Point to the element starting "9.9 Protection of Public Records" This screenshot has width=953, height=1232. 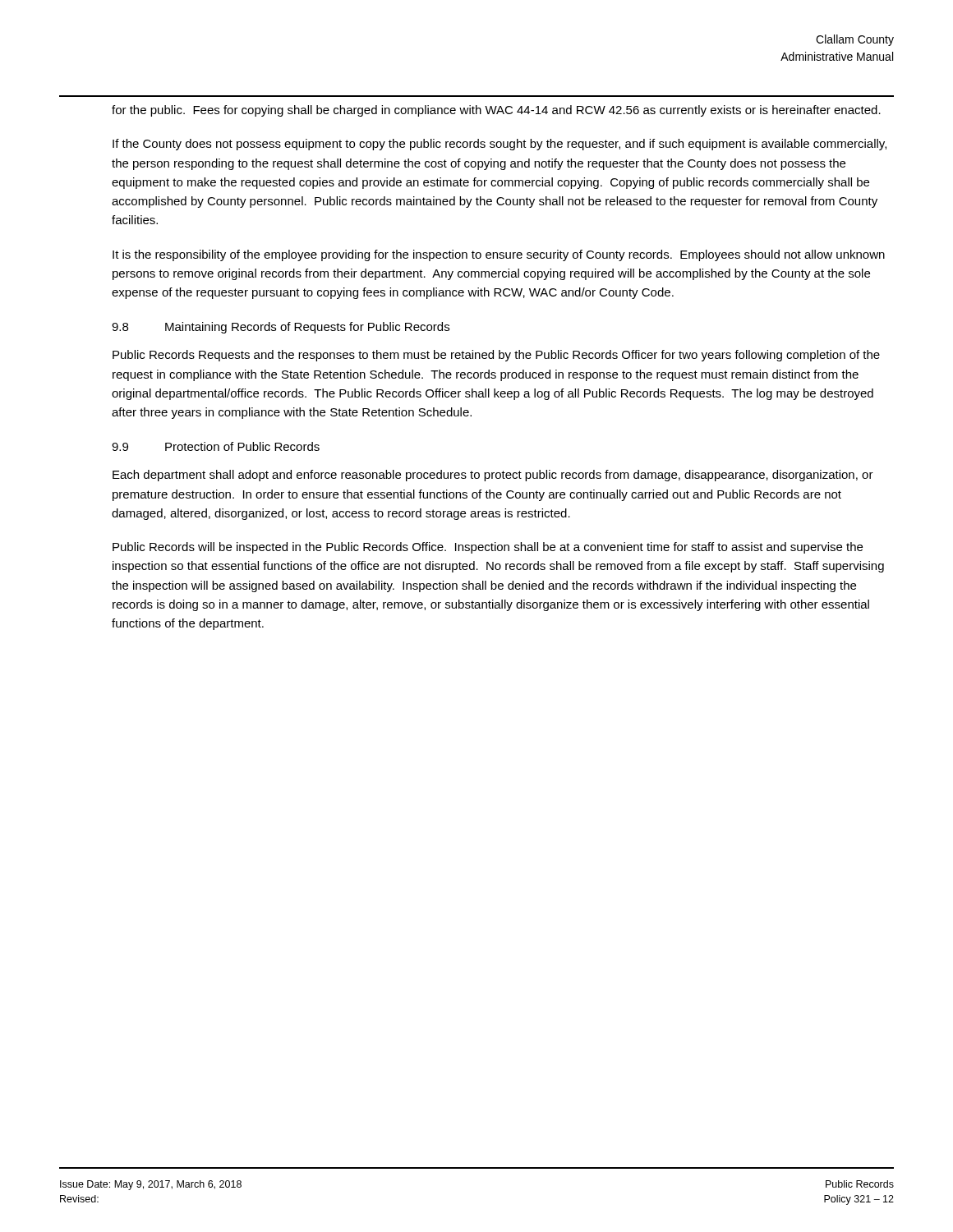tap(216, 447)
